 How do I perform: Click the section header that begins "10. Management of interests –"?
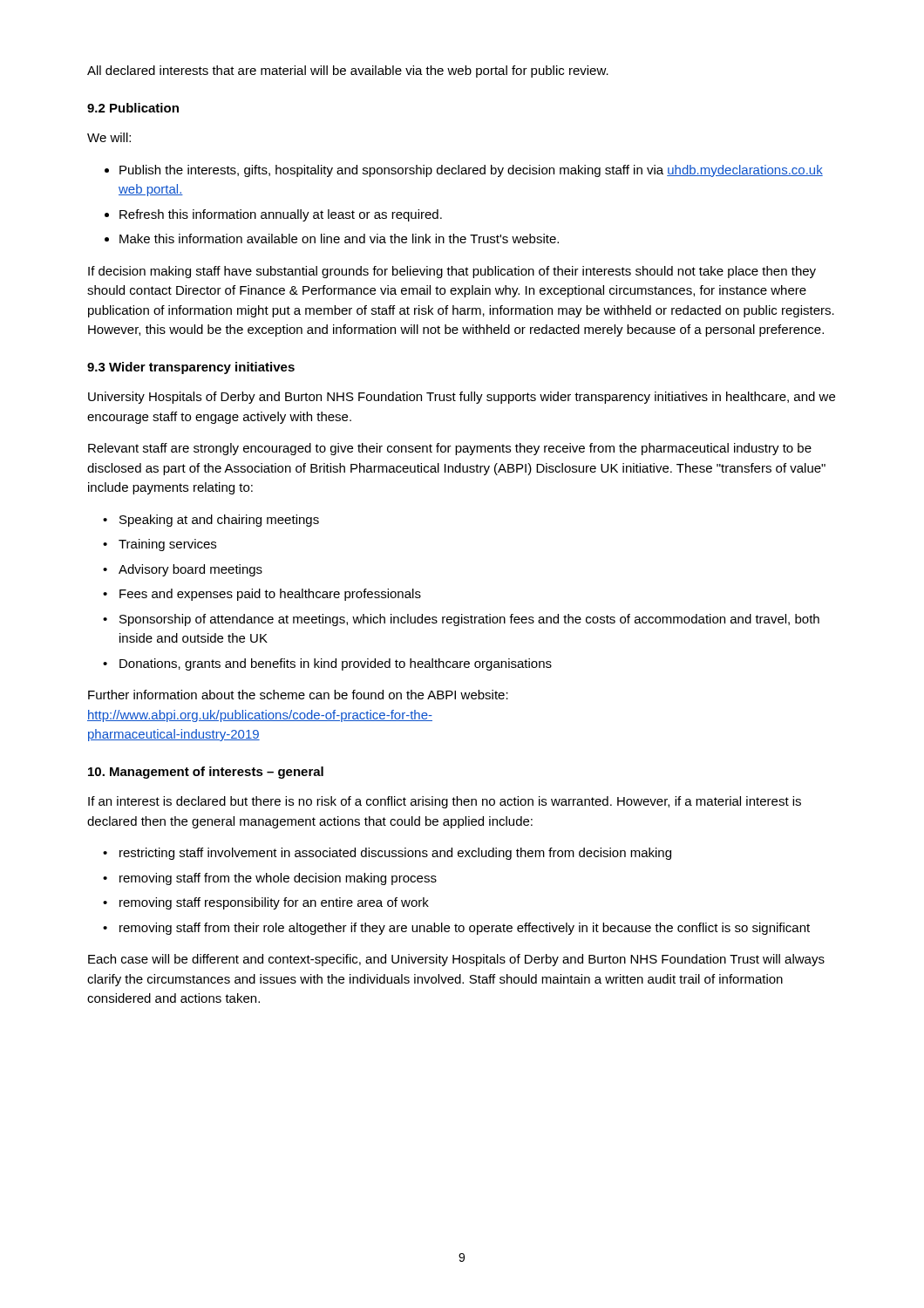click(206, 773)
